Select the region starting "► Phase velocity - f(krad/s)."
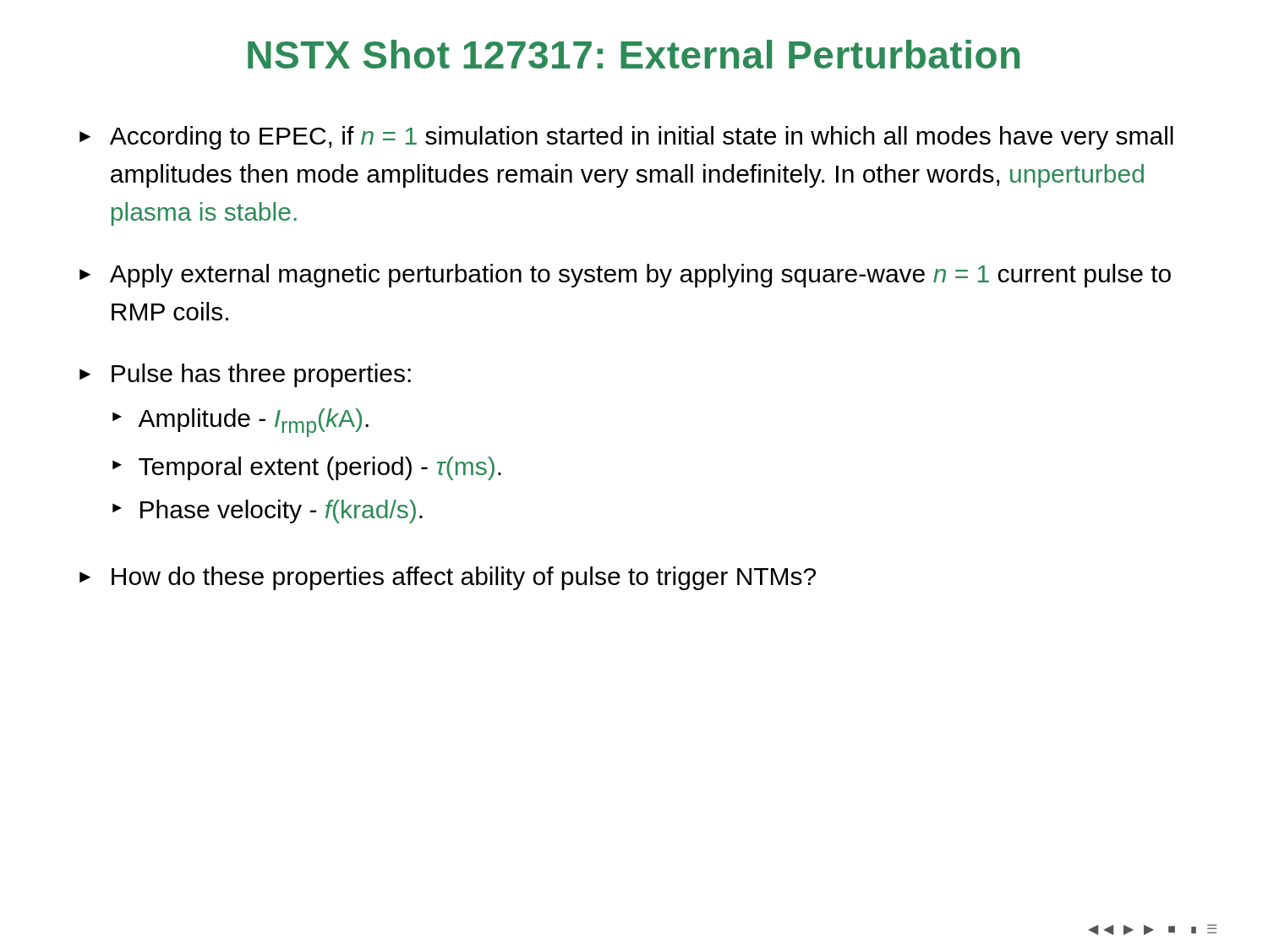This screenshot has width=1268, height=952. click(268, 512)
